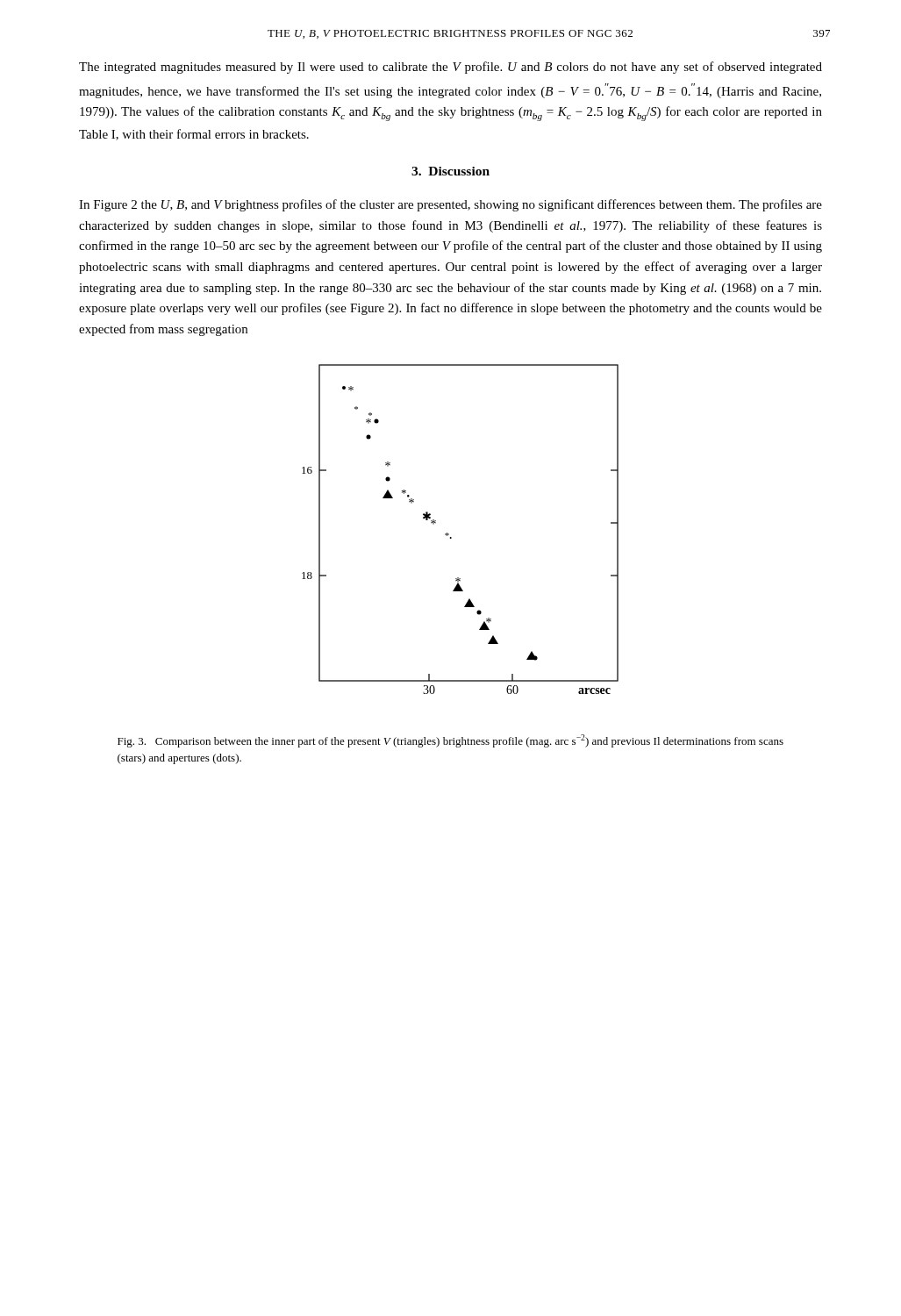This screenshot has height=1316, width=901.
Task: Find the passage starting "The integrated magnitudes measured by Il were used"
Action: [x=450, y=100]
